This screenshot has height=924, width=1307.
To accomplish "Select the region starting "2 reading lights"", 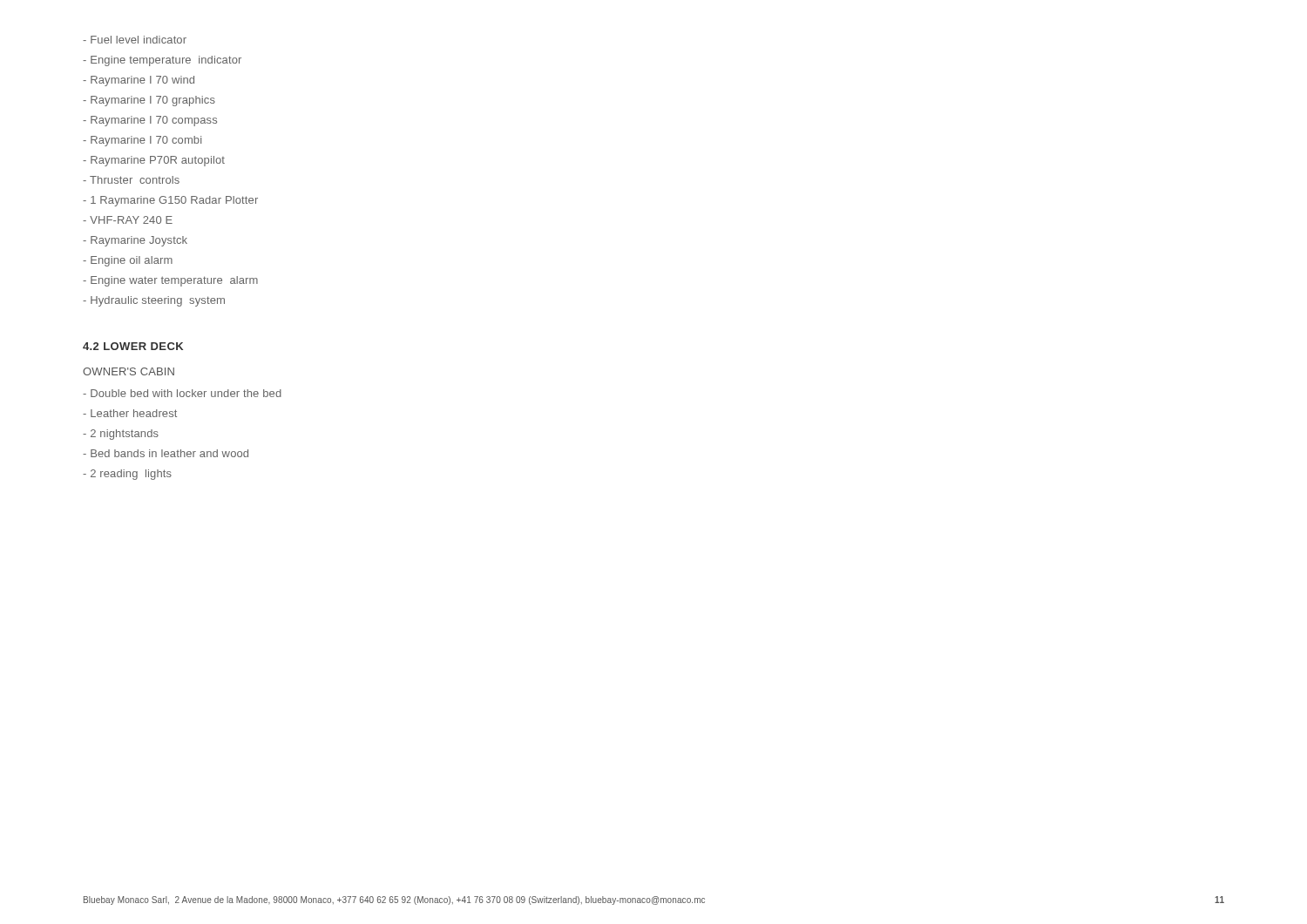I will pos(127,473).
